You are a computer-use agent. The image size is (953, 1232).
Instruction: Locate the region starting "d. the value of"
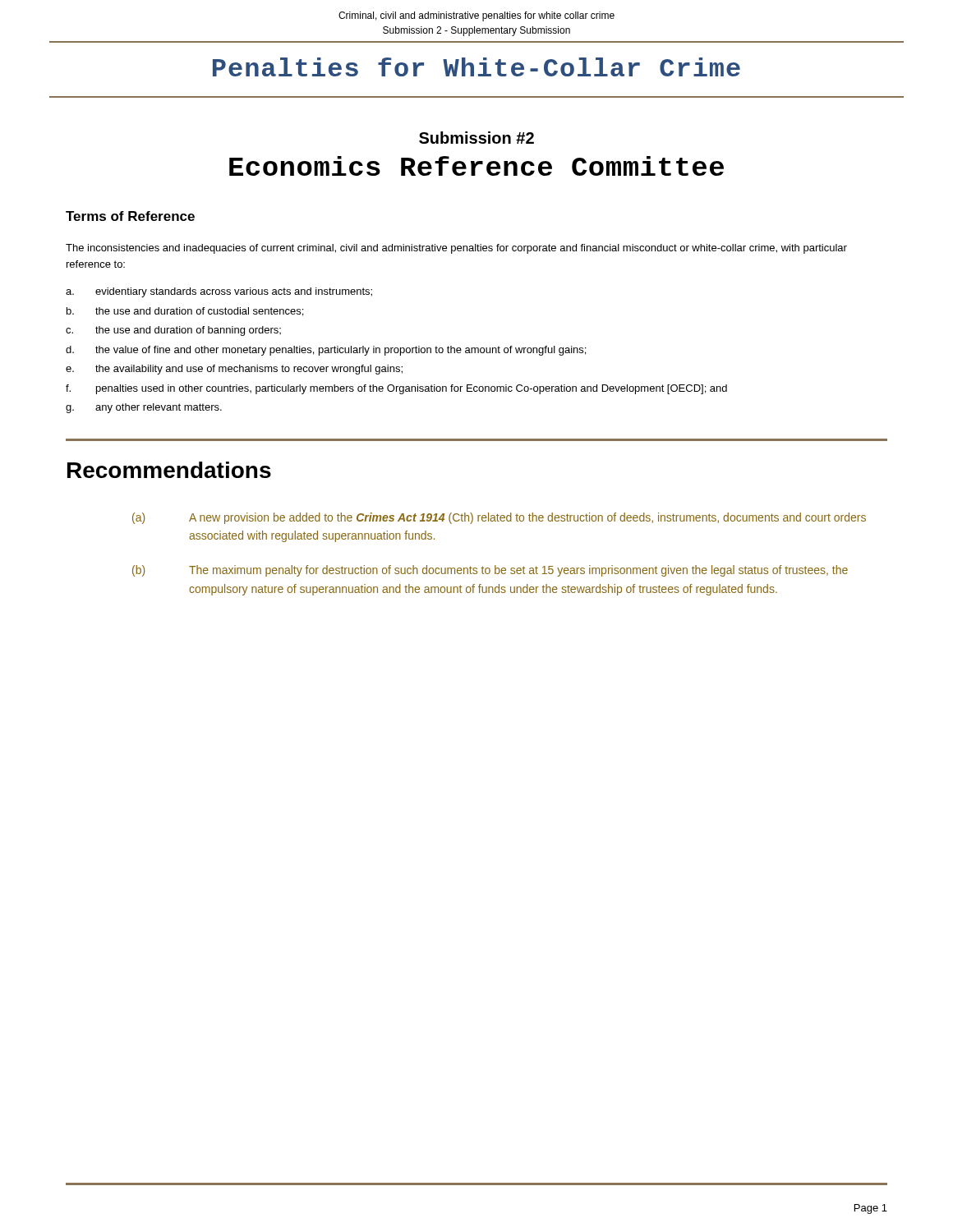476,349
